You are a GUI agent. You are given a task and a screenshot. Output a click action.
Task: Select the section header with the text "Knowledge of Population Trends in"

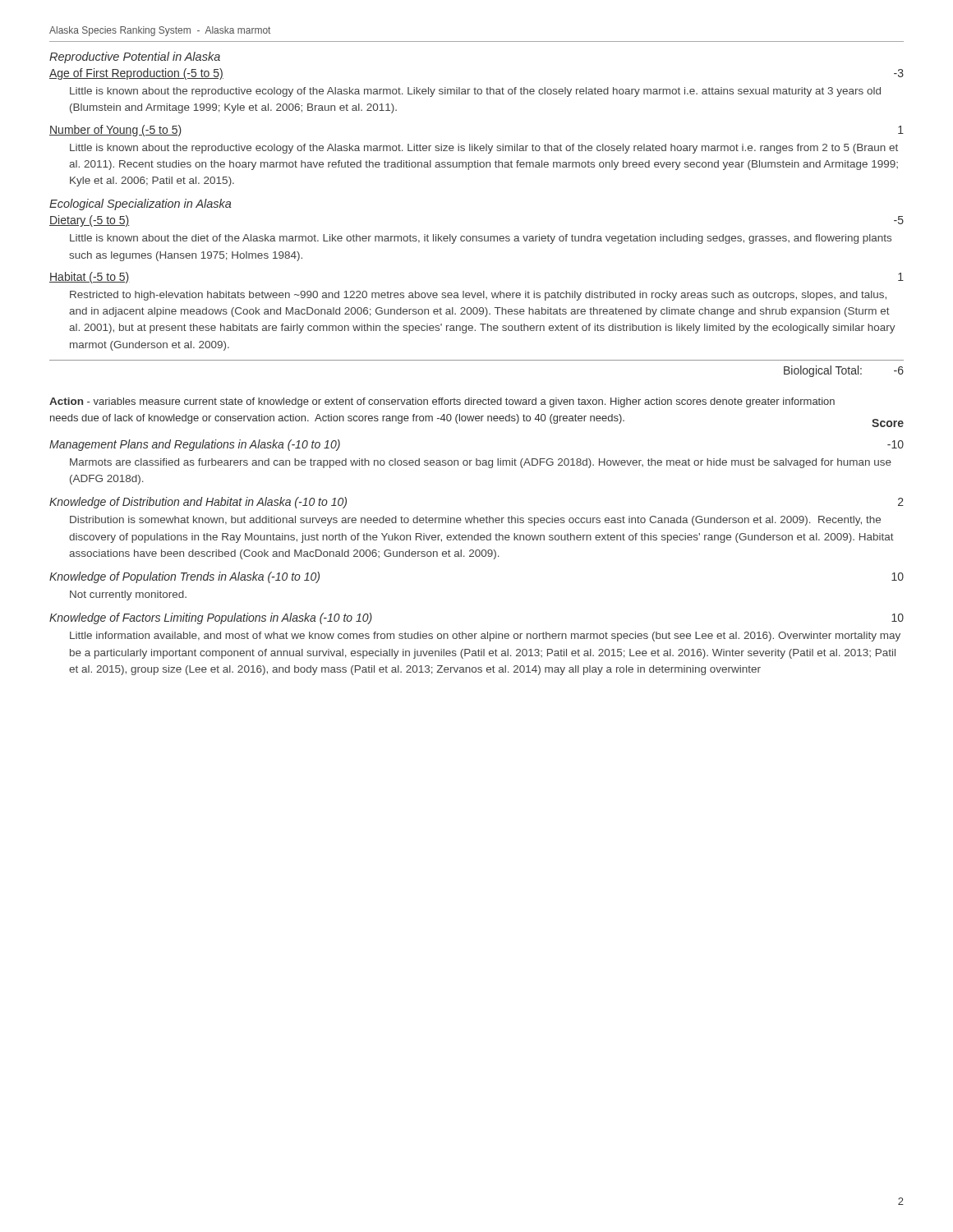(x=185, y=577)
